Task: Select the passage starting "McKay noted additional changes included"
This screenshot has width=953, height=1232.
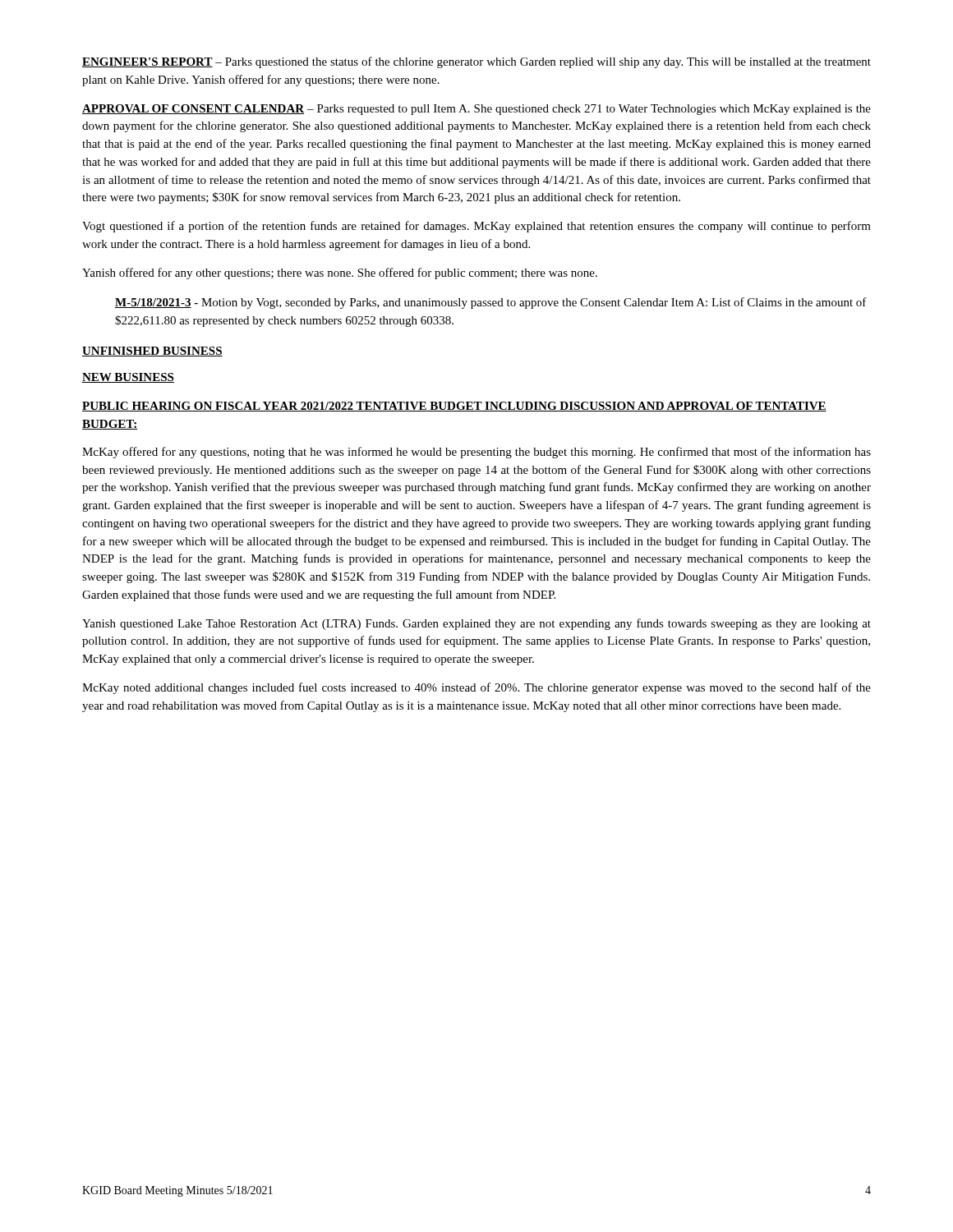Action: pyautogui.click(x=476, y=697)
